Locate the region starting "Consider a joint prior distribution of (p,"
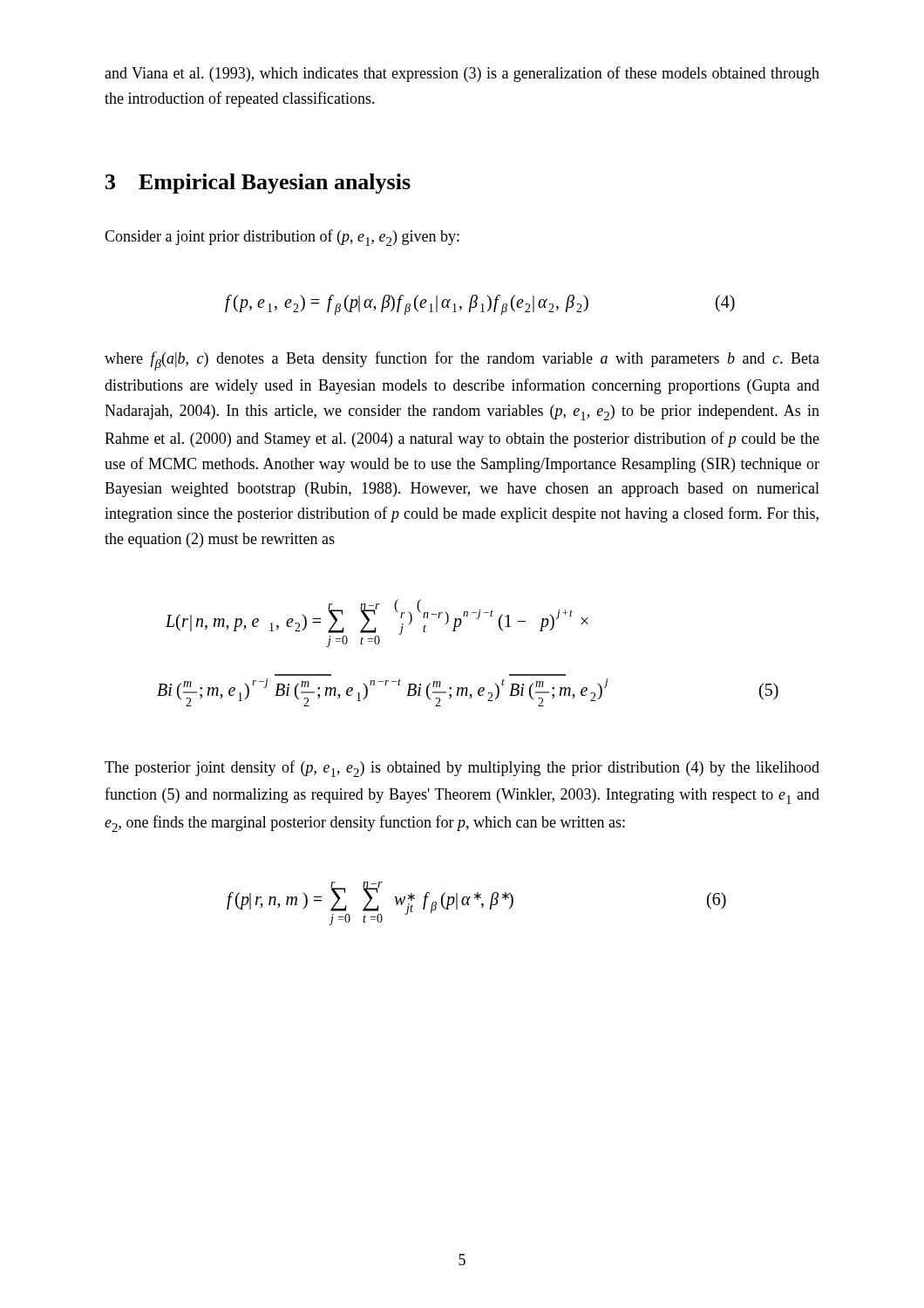The width and height of the screenshot is (924, 1308). coord(282,238)
